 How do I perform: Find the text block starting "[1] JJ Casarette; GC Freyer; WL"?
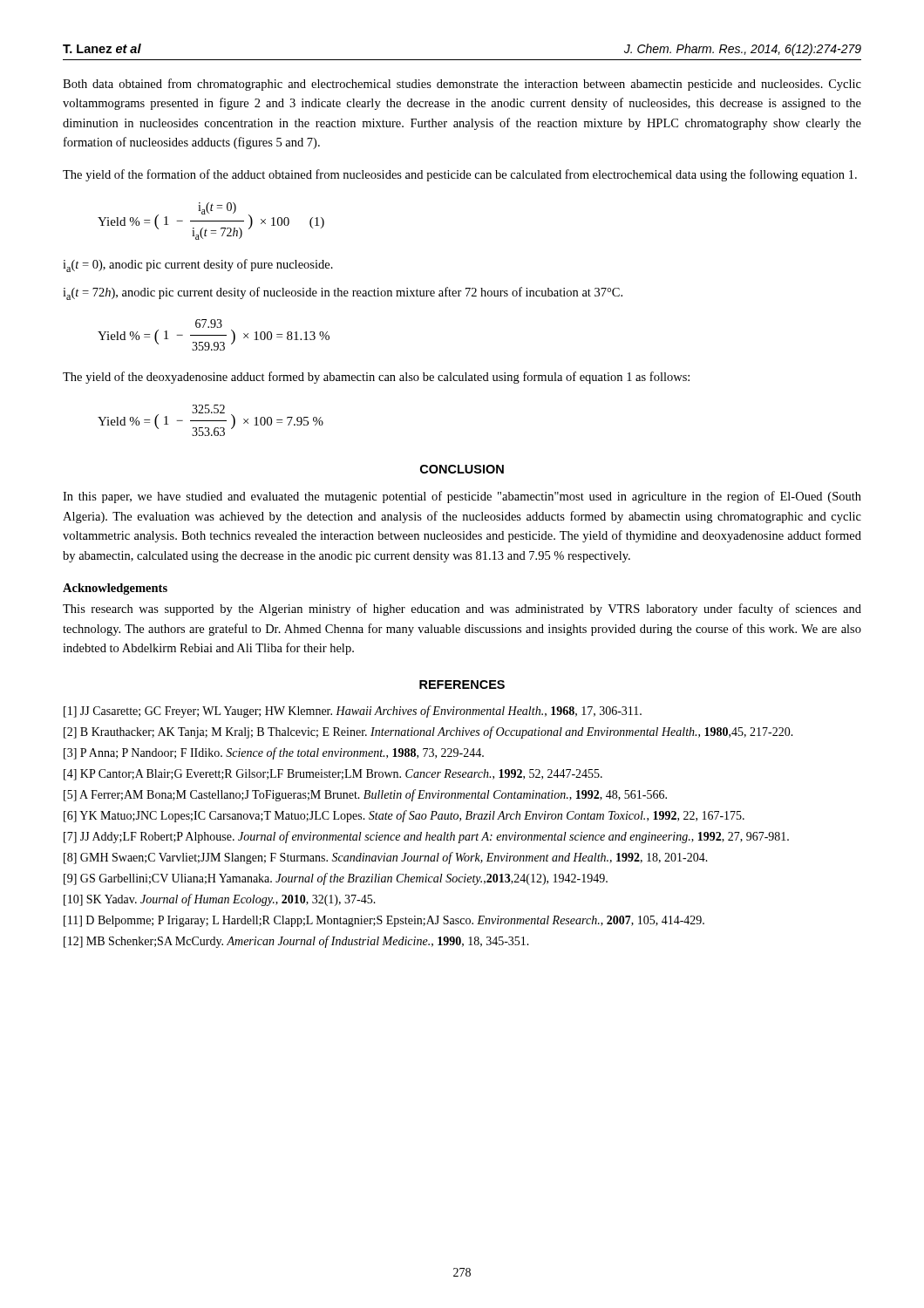point(353,711)
